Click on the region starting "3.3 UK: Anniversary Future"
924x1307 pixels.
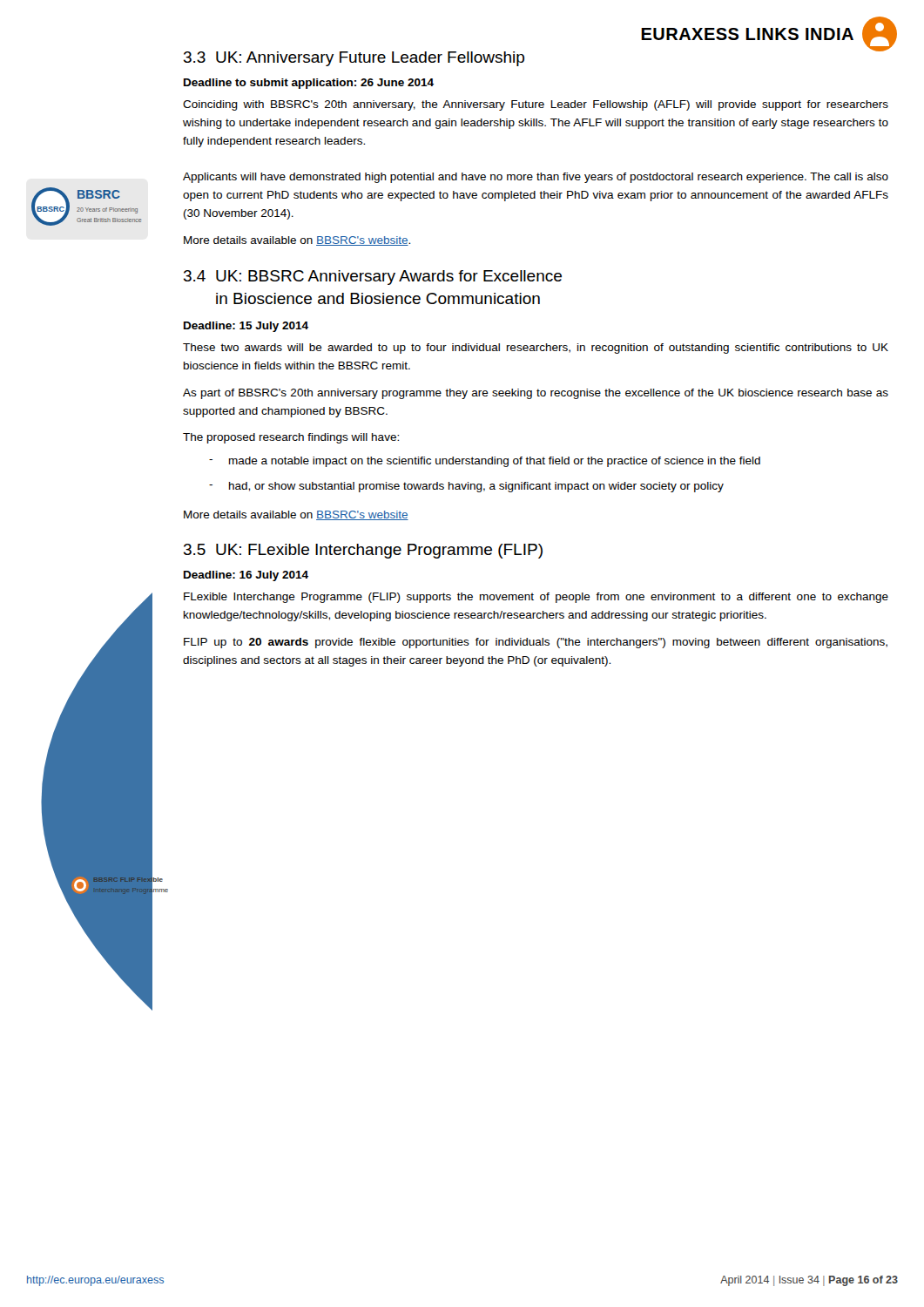click(354, 57)
